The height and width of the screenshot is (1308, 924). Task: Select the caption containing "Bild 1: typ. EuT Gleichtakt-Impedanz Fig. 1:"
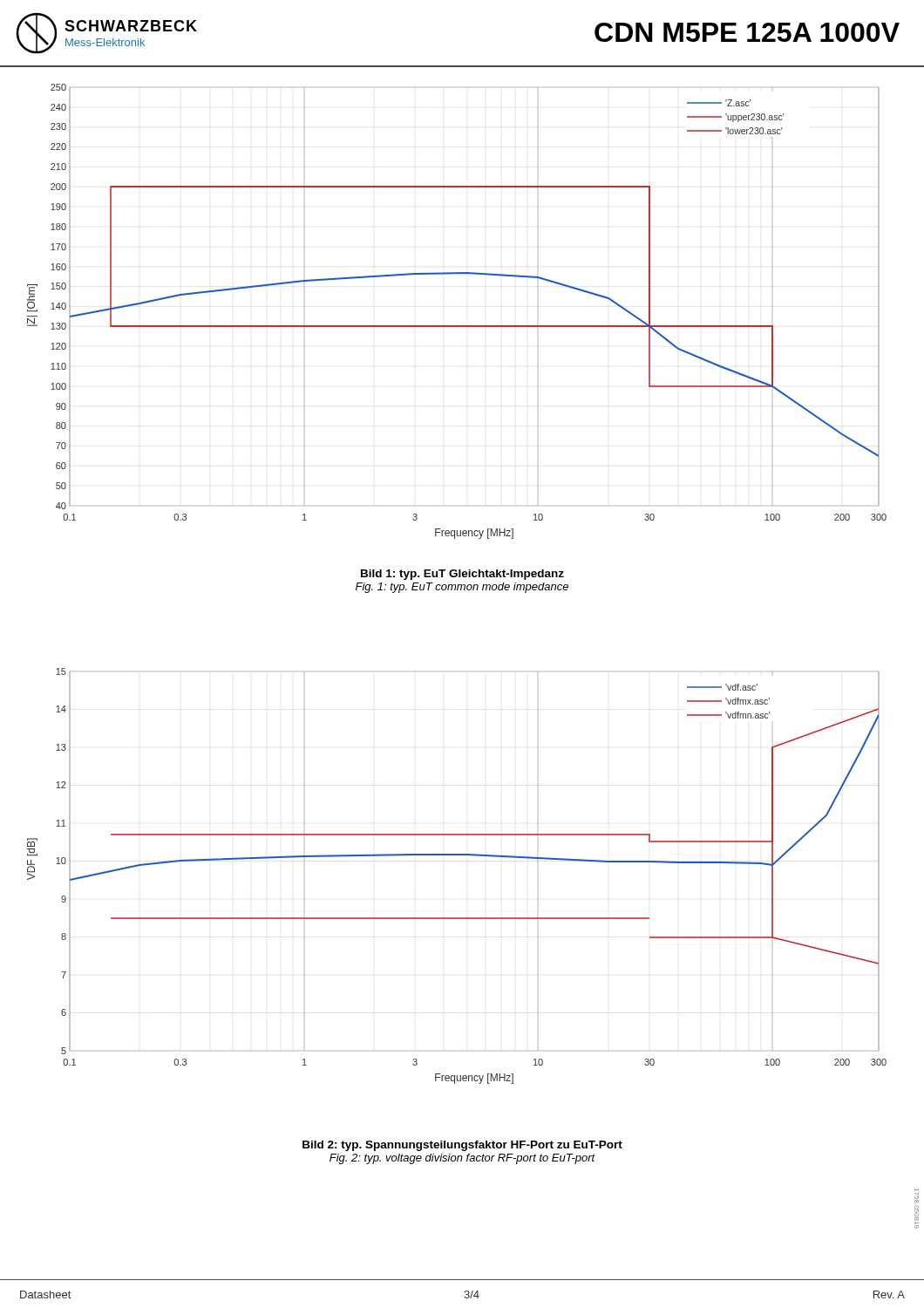pyautogui.click(x=462, y=580)
